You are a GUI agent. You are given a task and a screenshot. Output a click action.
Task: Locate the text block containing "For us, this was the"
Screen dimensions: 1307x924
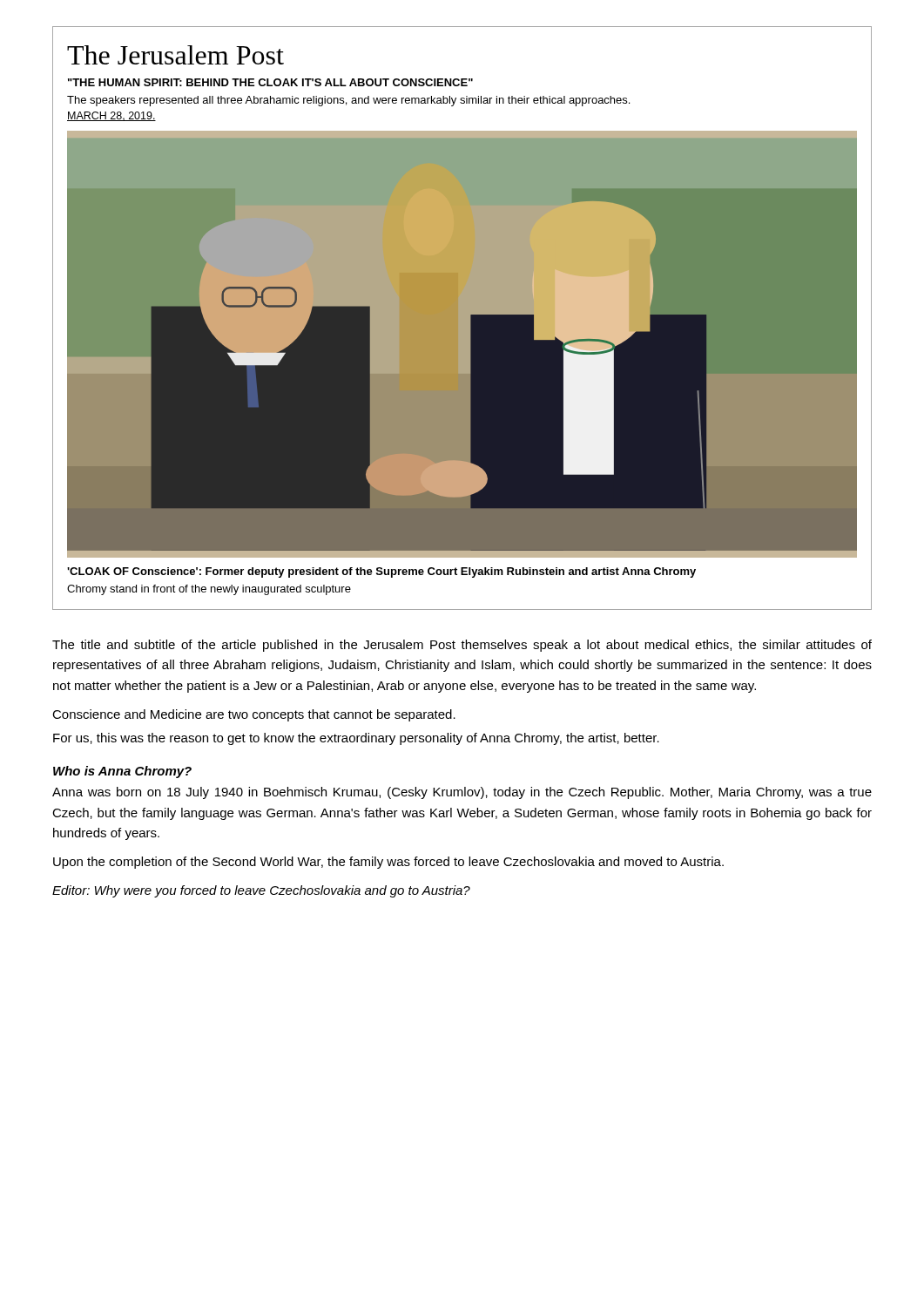coord(462,738)
